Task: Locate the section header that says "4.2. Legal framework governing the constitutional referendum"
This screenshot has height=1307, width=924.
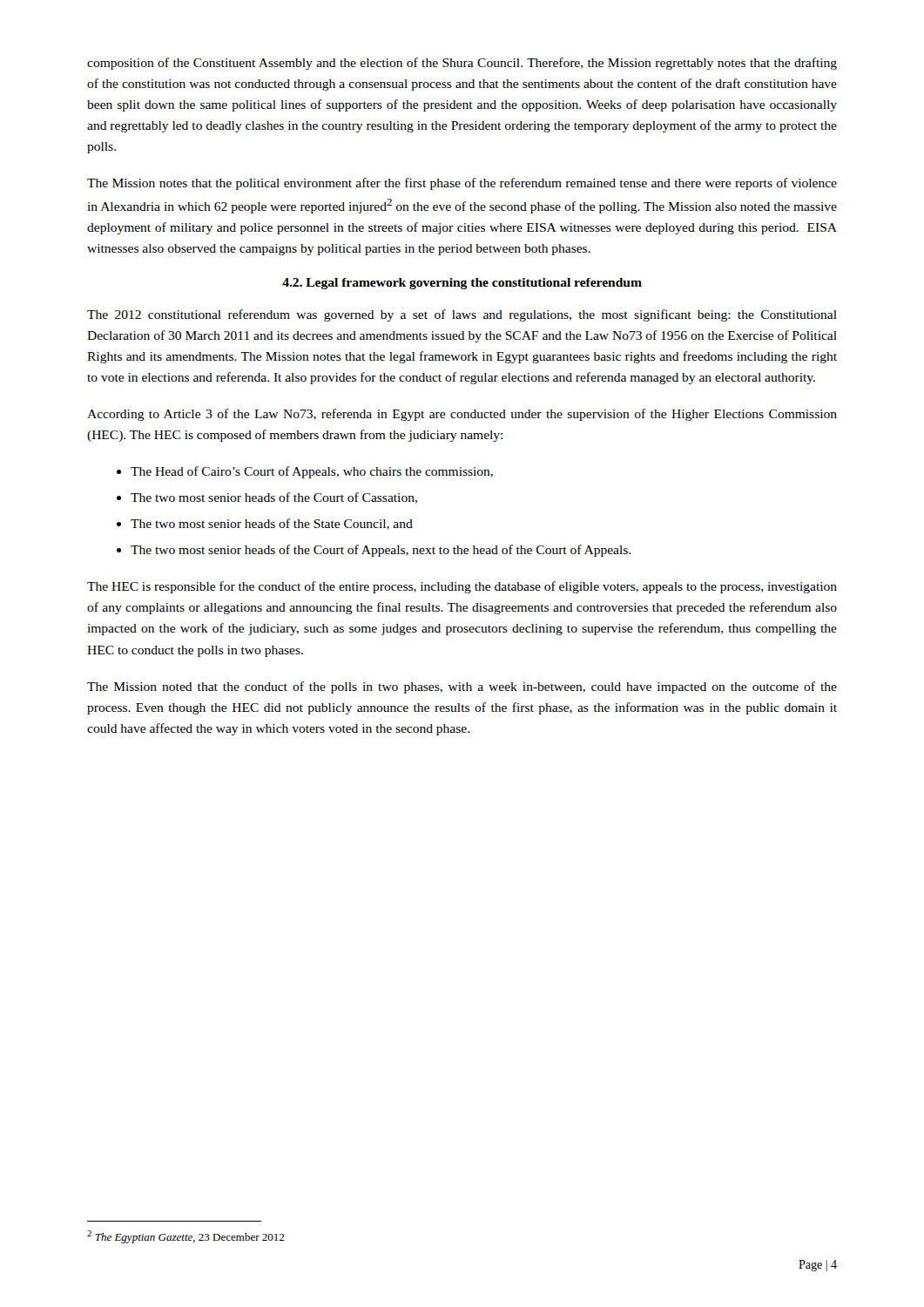Action: point(462,282)
